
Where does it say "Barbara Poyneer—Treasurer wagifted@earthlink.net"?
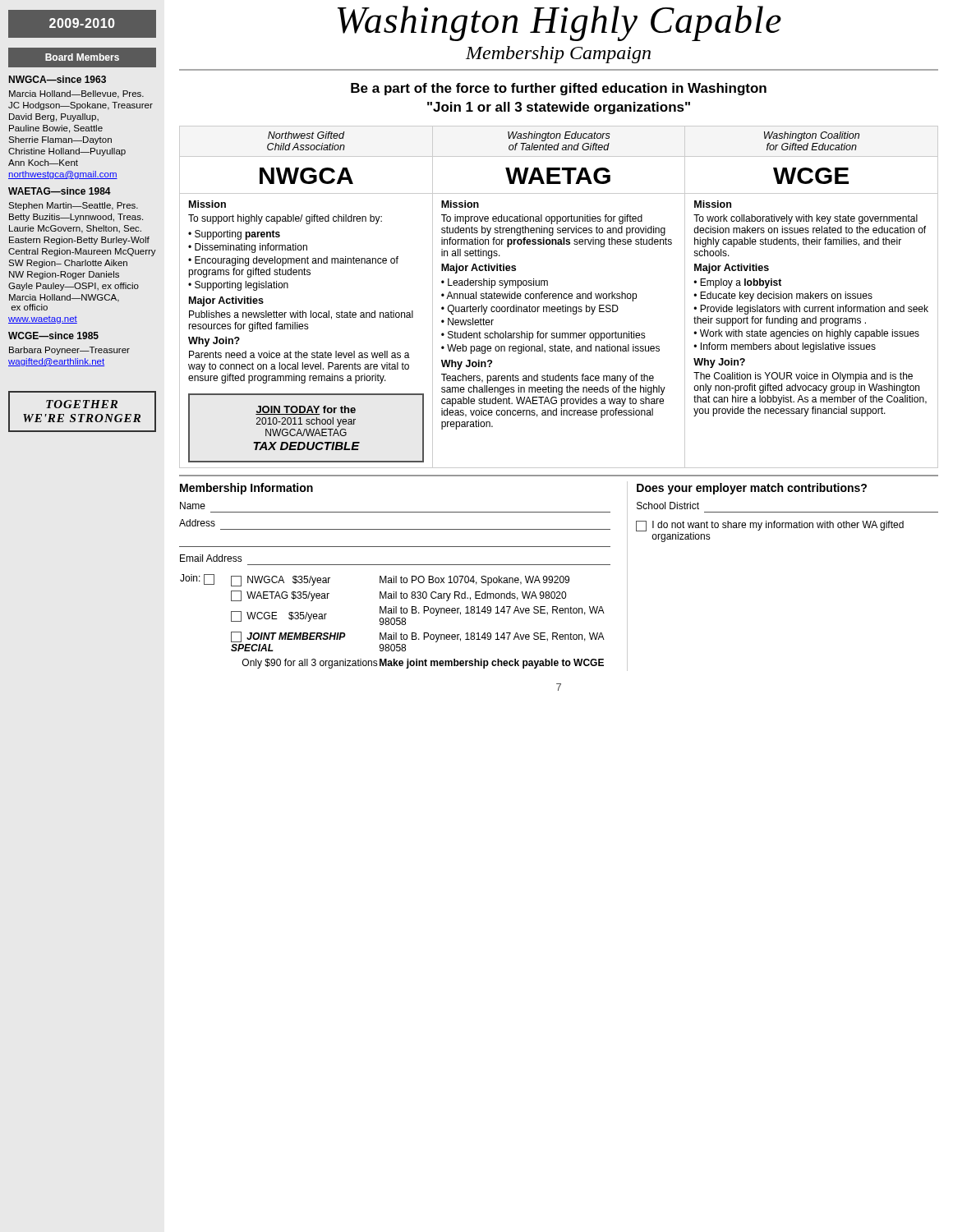(82, 356)
